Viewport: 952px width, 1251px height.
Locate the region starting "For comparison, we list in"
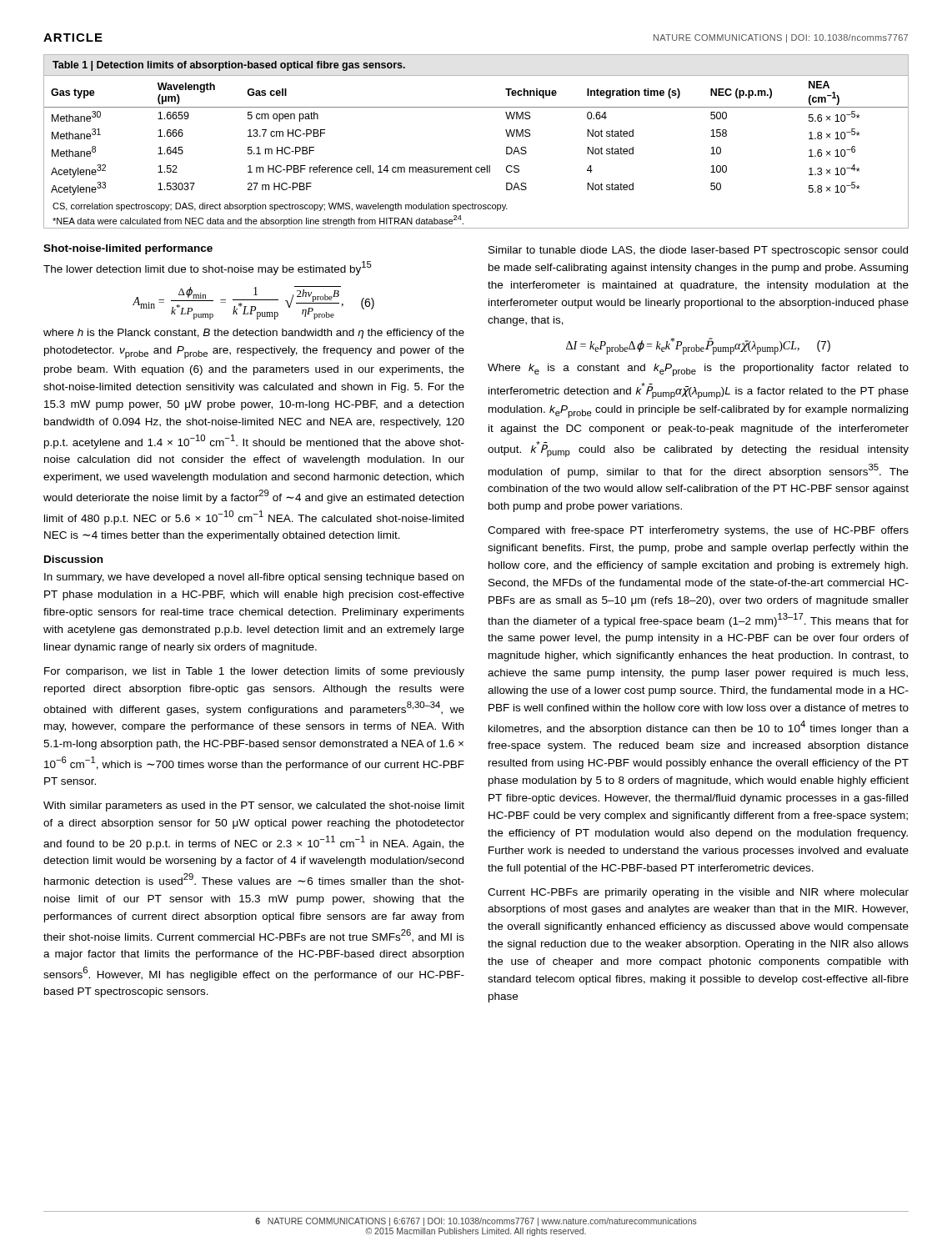[254, 726]
